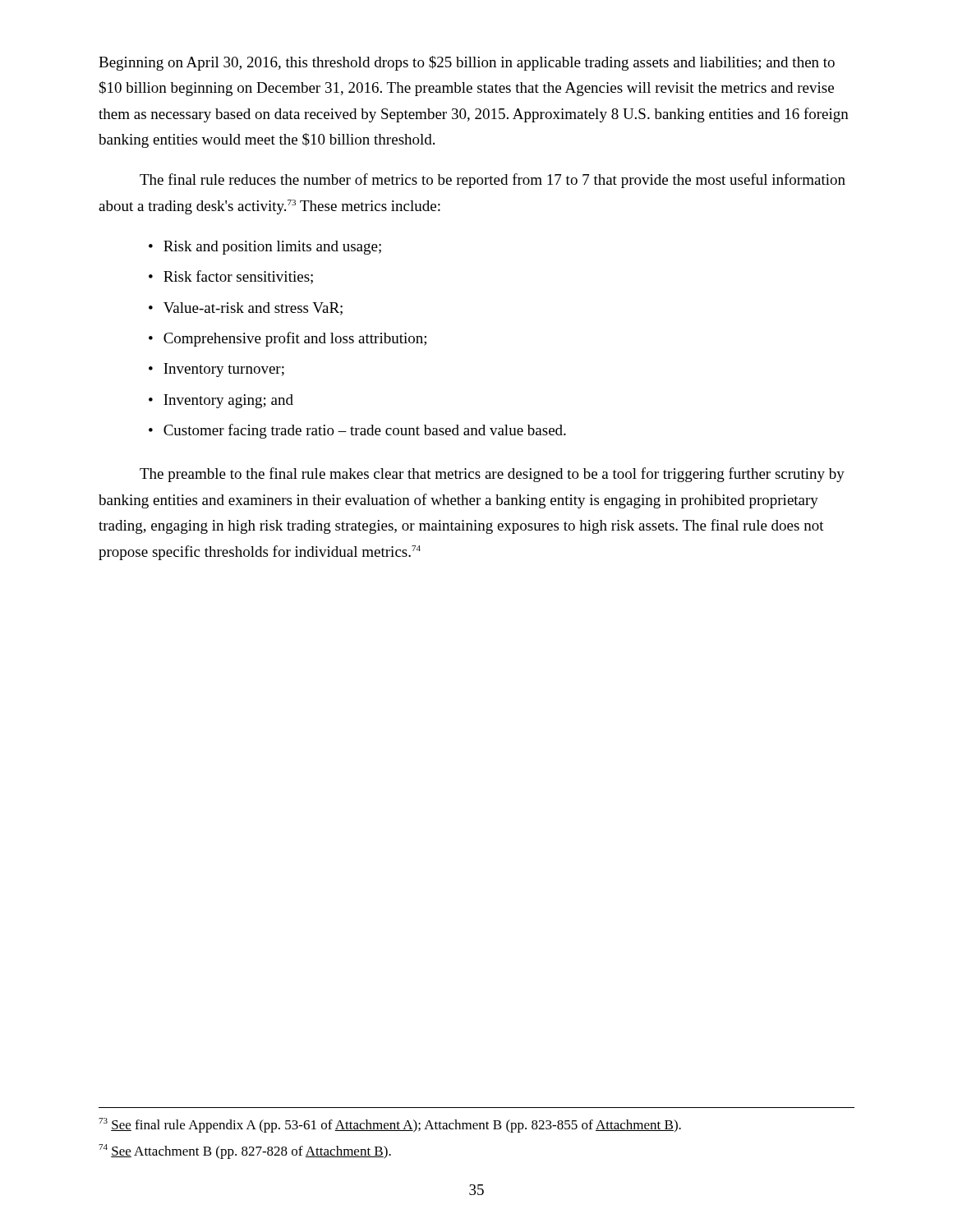Locate the text "• Comprehensive profit and loss attribution;"
Viewport: 953px width, 1232px height.
pyautogui.click(x=288, y=338)
